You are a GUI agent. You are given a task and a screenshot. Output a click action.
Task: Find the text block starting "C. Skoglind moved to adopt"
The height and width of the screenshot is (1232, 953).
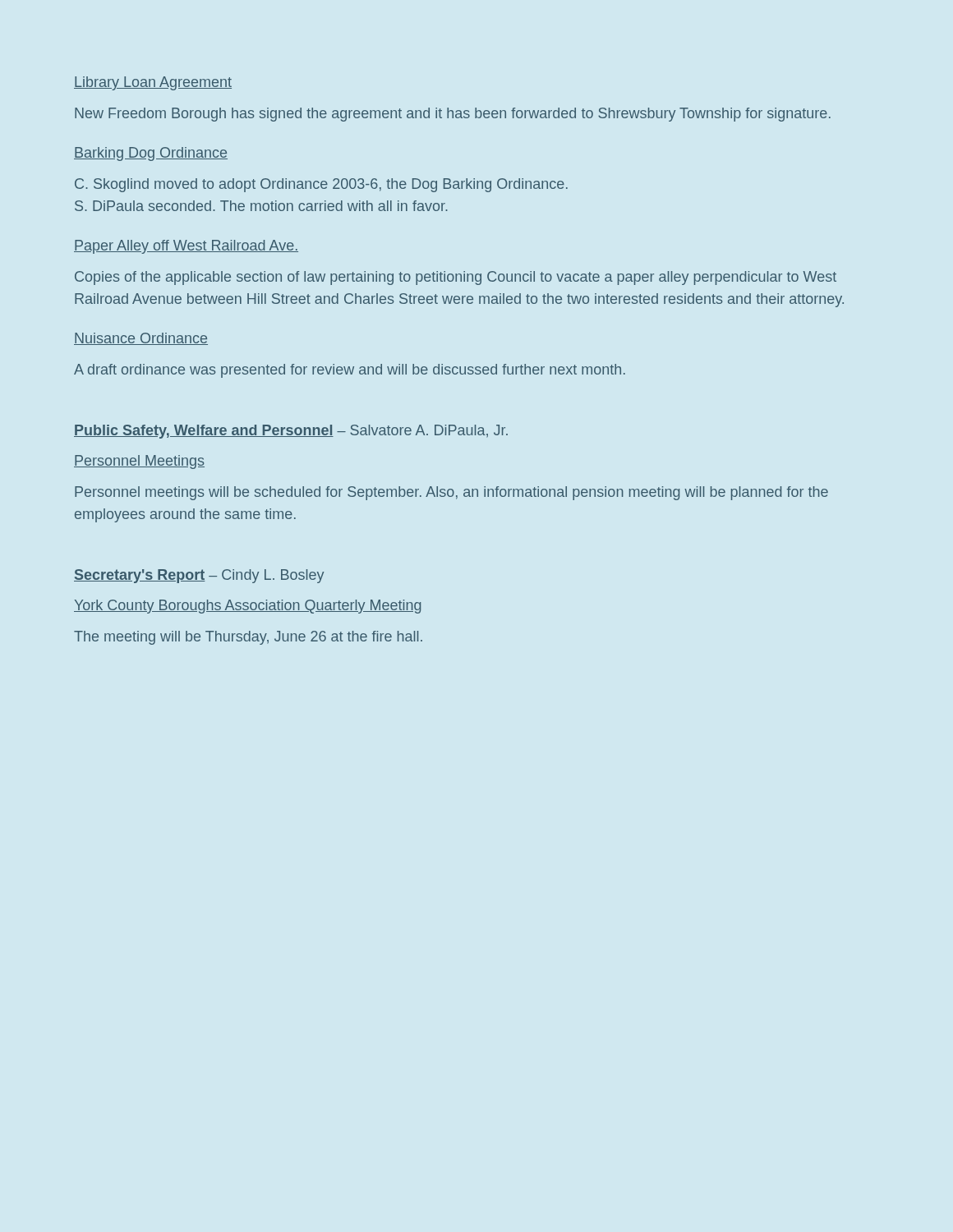(x=321, y=195)
